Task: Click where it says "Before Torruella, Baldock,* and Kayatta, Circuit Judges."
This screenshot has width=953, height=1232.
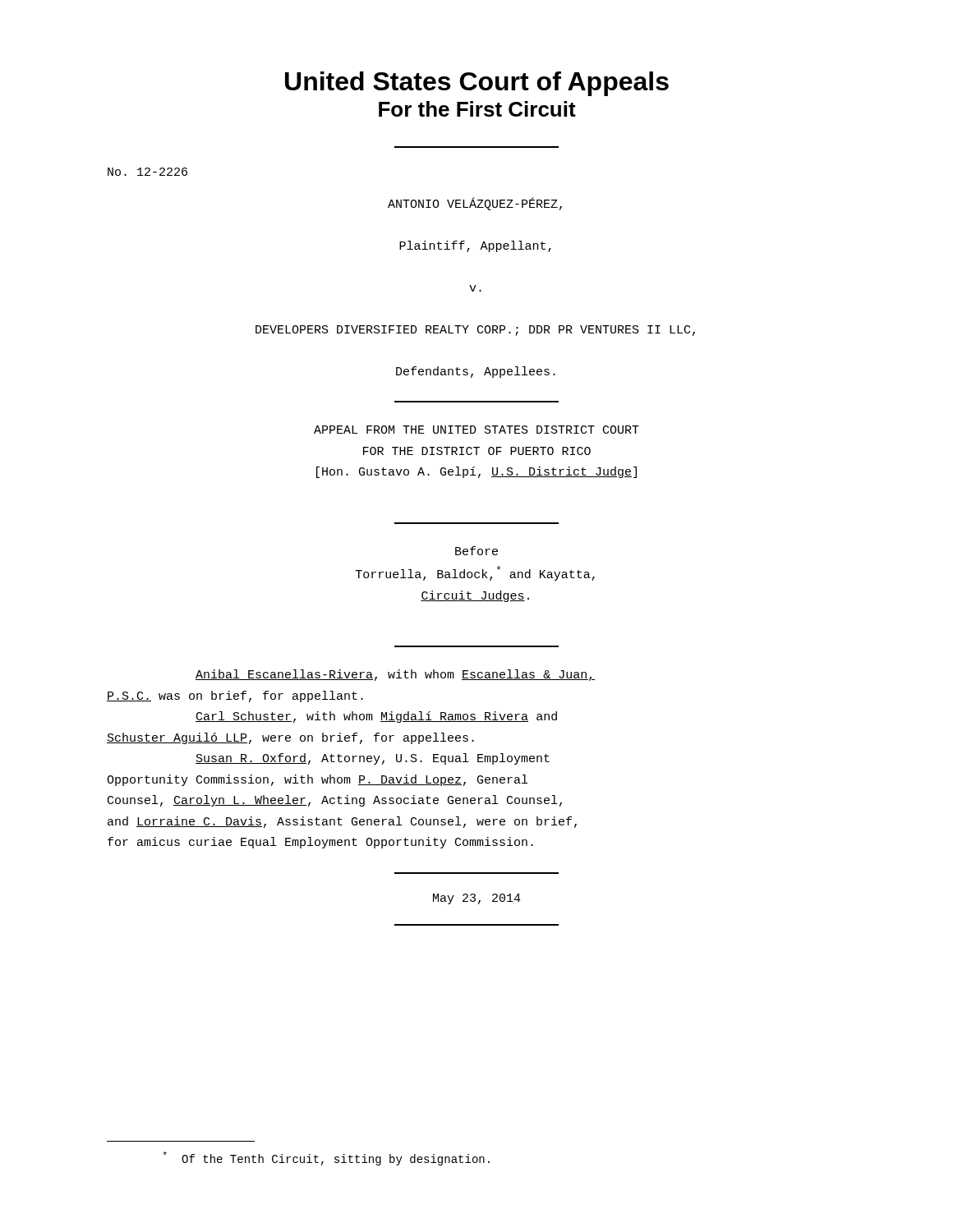Action: 476,574
